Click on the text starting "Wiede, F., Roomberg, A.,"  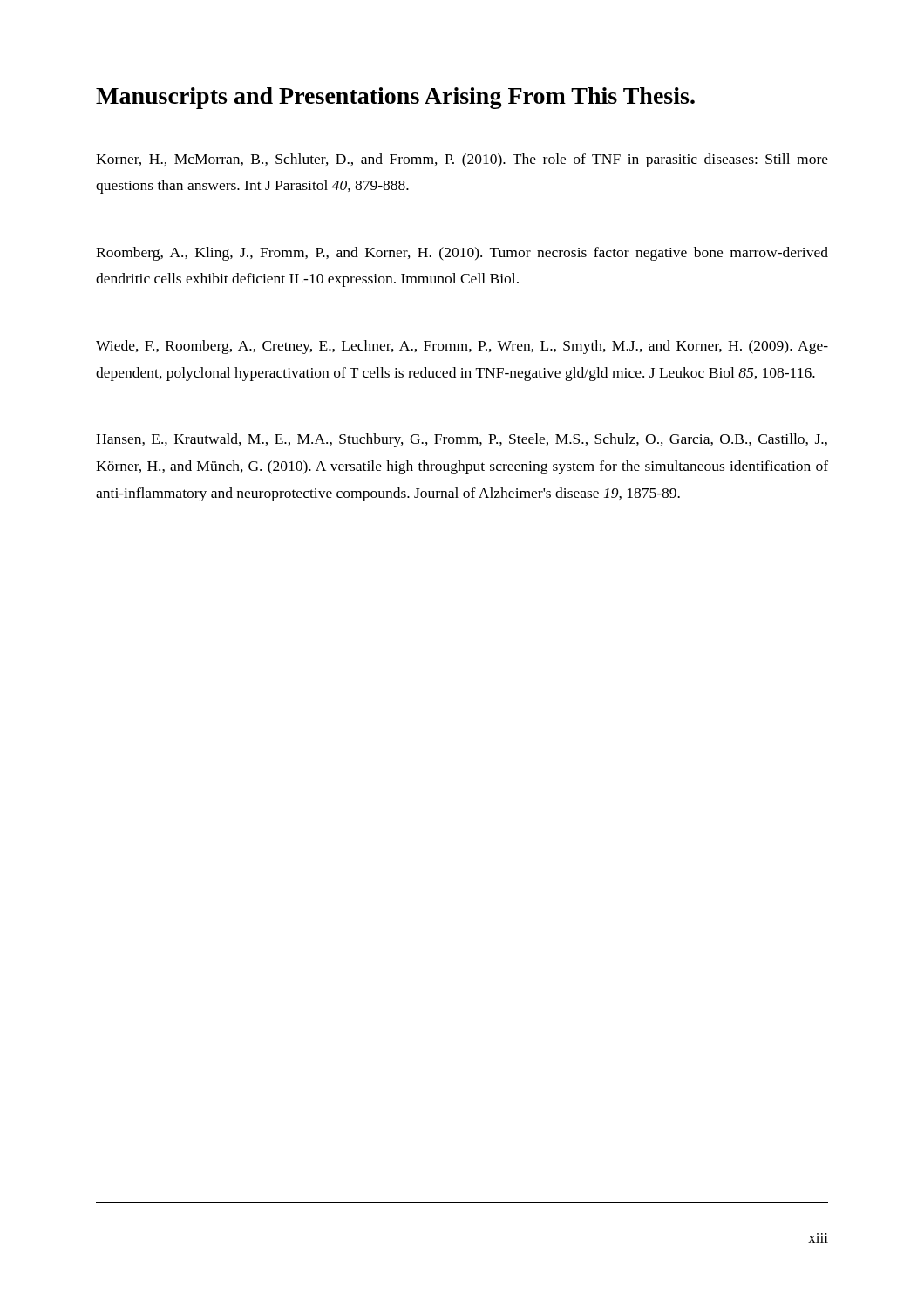tap(462, 359)
